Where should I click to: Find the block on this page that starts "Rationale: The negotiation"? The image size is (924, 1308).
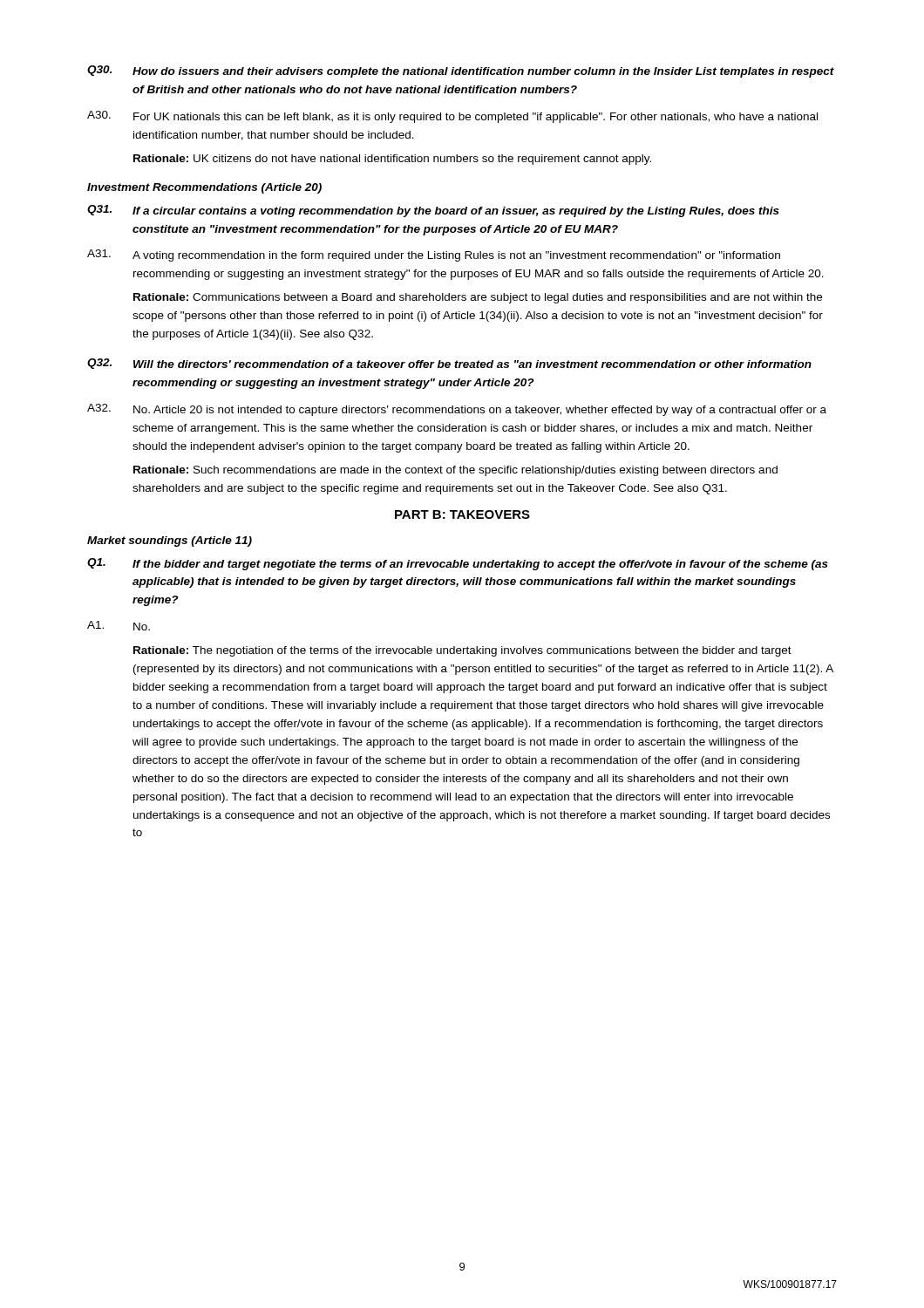click(485, 742)
